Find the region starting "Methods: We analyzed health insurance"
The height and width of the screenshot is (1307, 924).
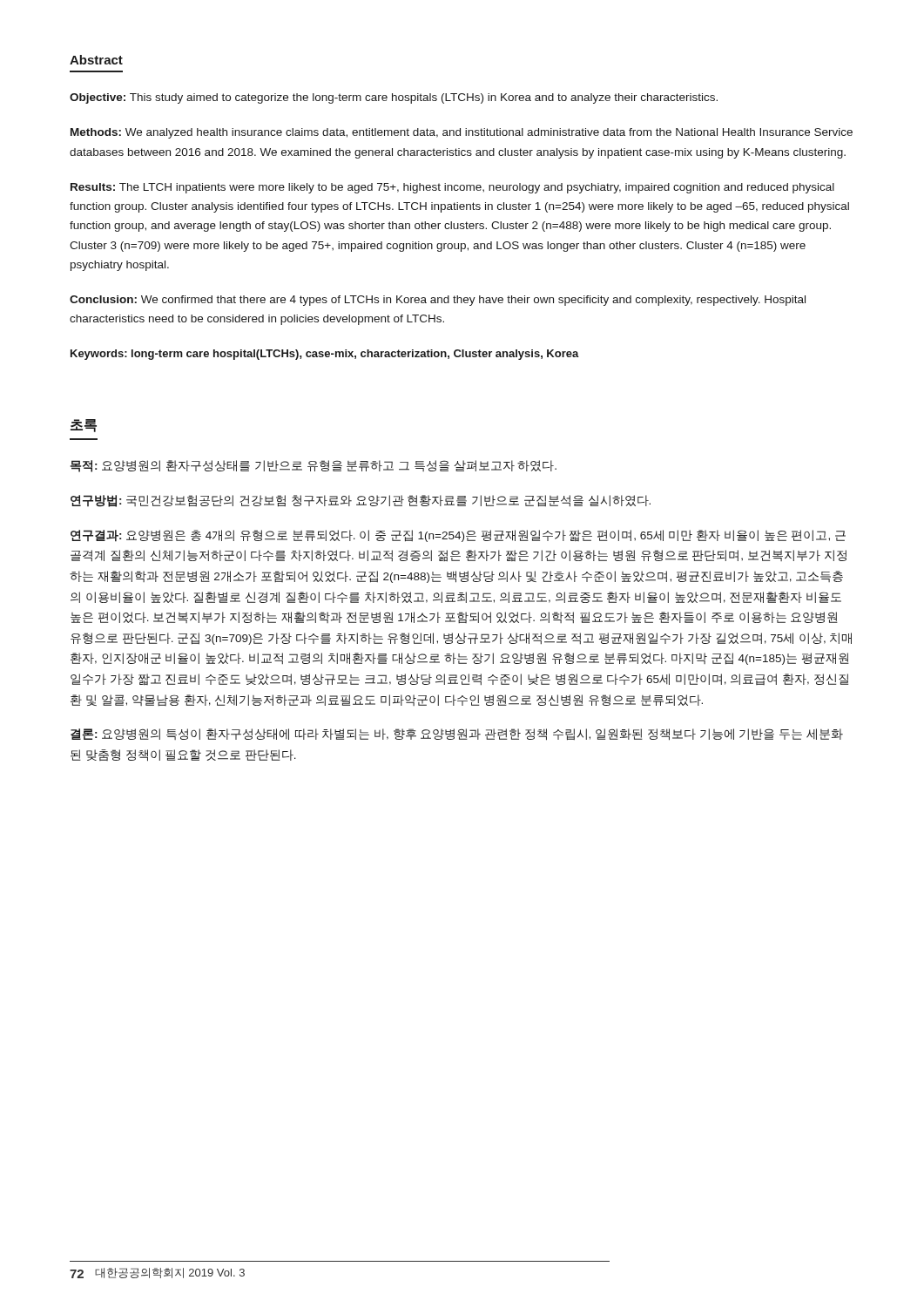click(x=461, y=142)
